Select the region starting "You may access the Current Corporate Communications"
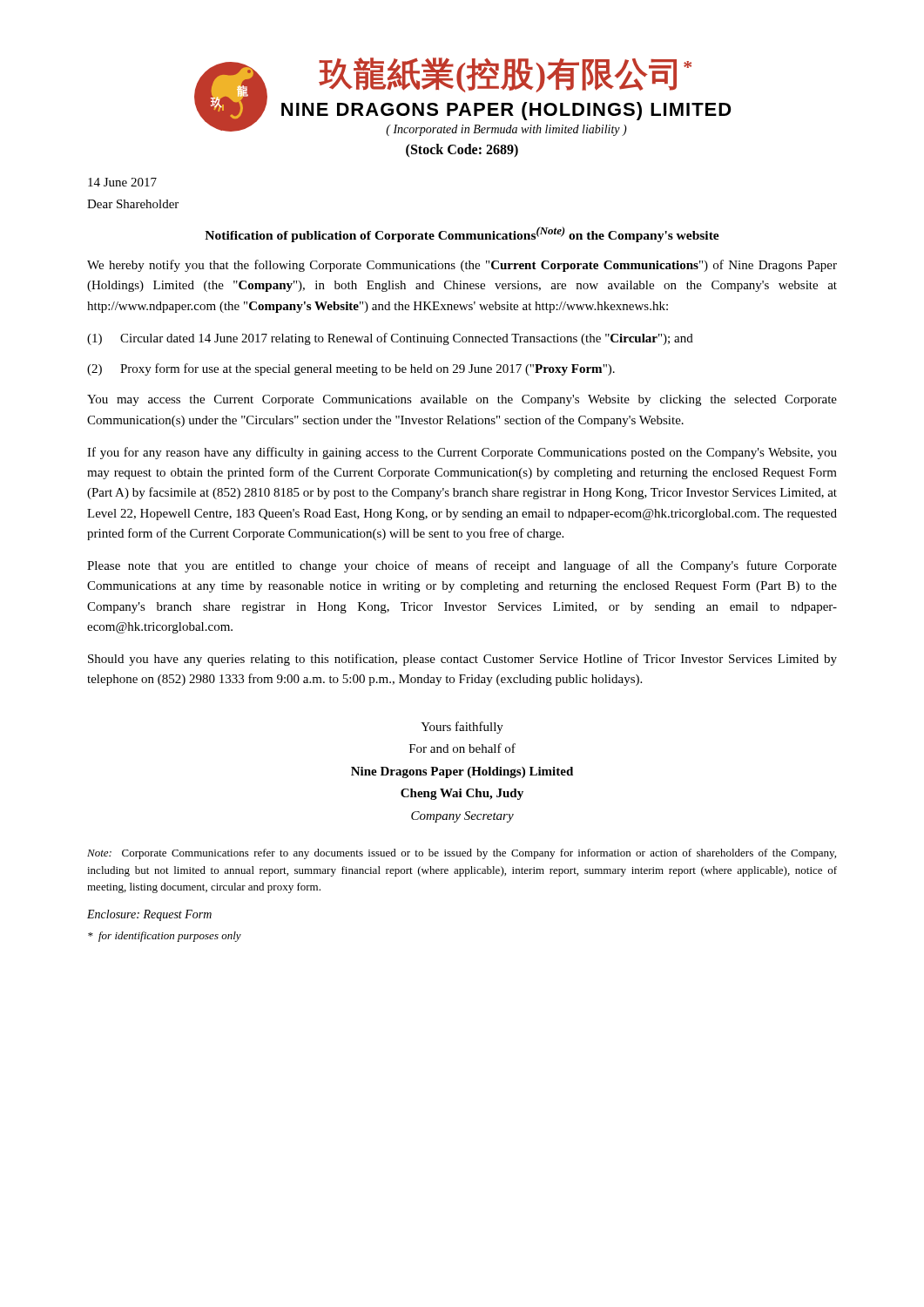This screenshot has width=924, height=1307. pyautogui.click(x=462, y=410)
